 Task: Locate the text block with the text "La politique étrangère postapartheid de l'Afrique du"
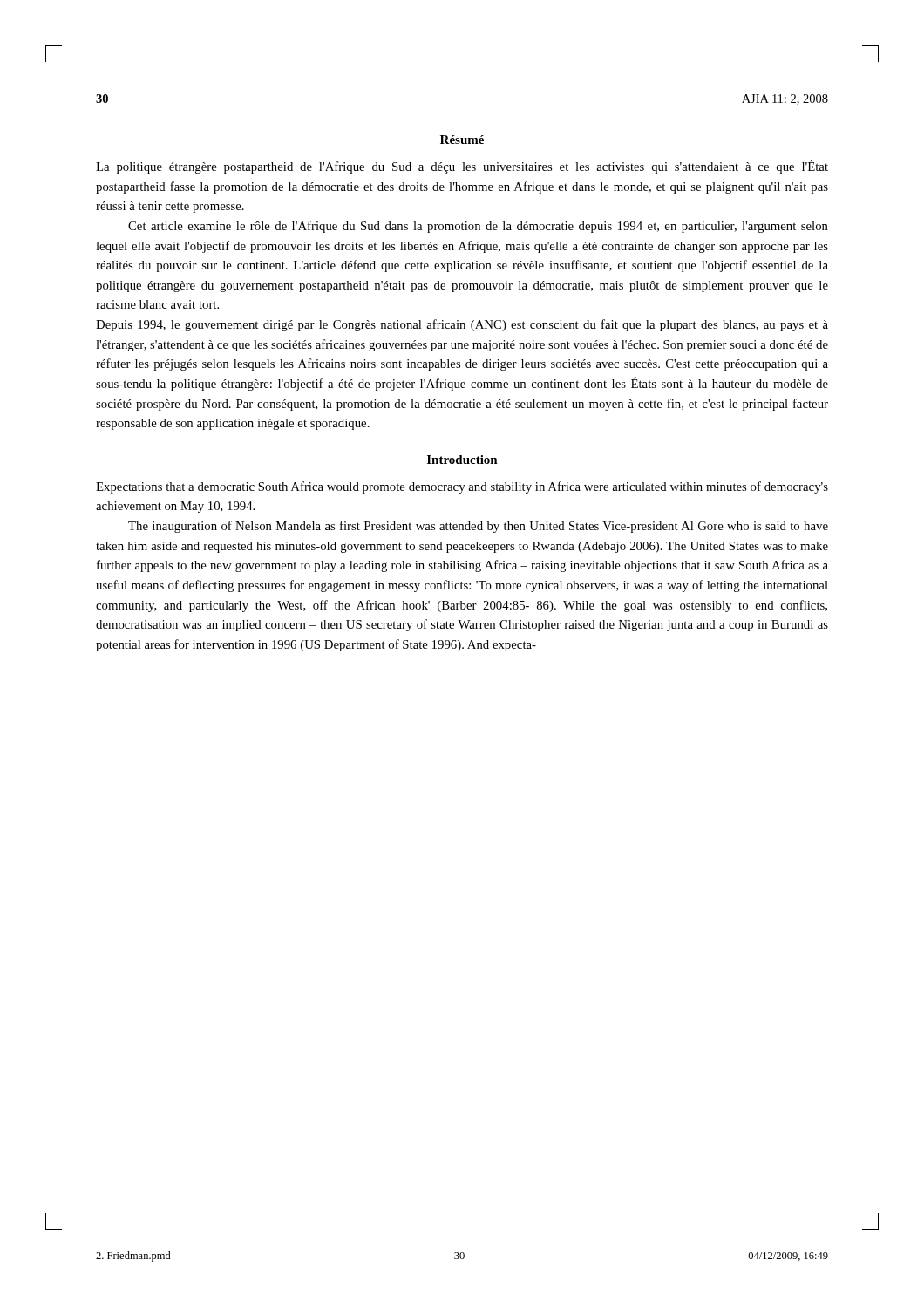pyautogui.click(x=462, y=295)
